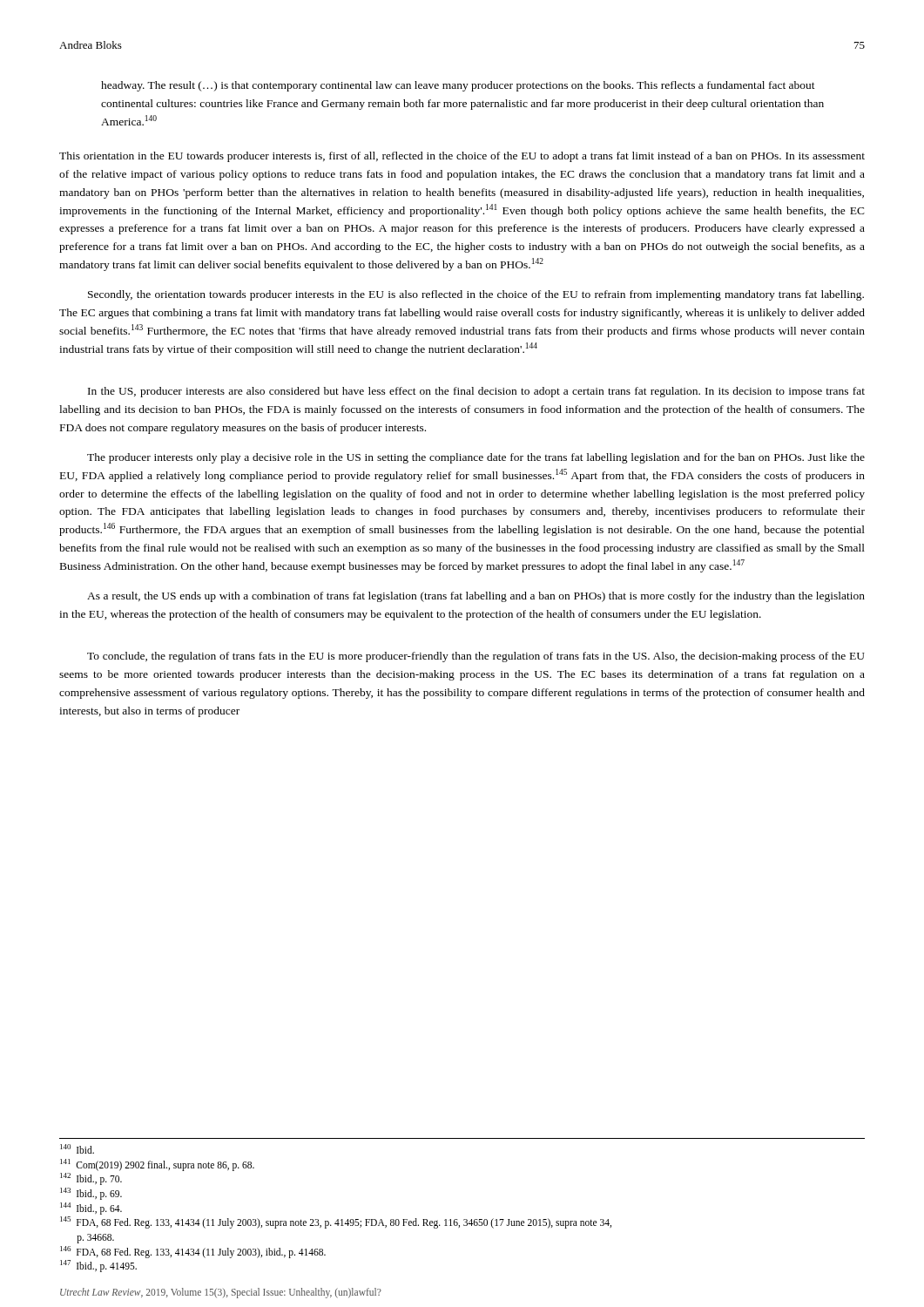The height and width of the screenshot is (1307, 924).
Task: Find the passage starting "headway. The result (…)"
Action: click(x=463, y=103)
